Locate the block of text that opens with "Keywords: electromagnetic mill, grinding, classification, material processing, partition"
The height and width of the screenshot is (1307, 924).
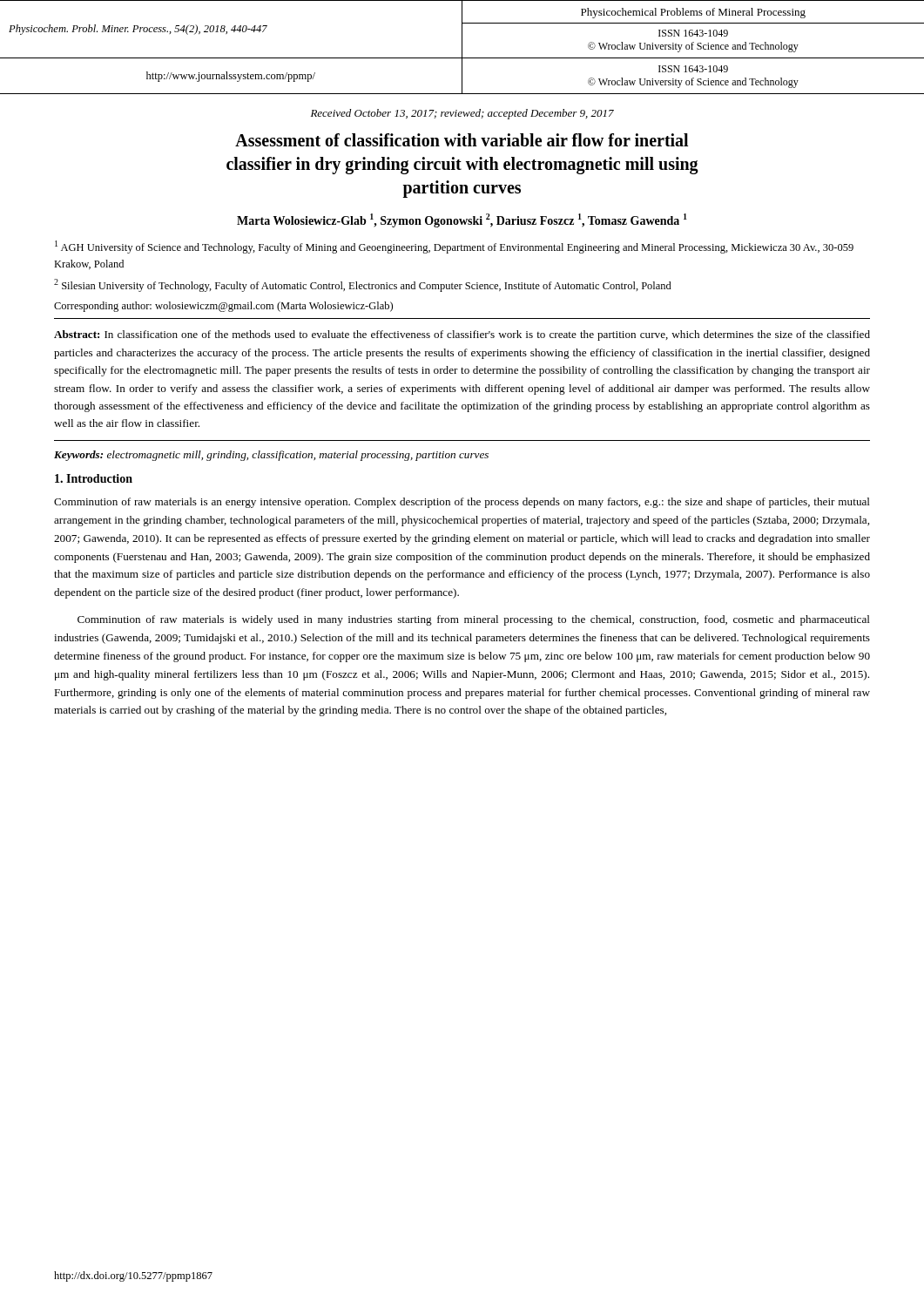[271, 454]
